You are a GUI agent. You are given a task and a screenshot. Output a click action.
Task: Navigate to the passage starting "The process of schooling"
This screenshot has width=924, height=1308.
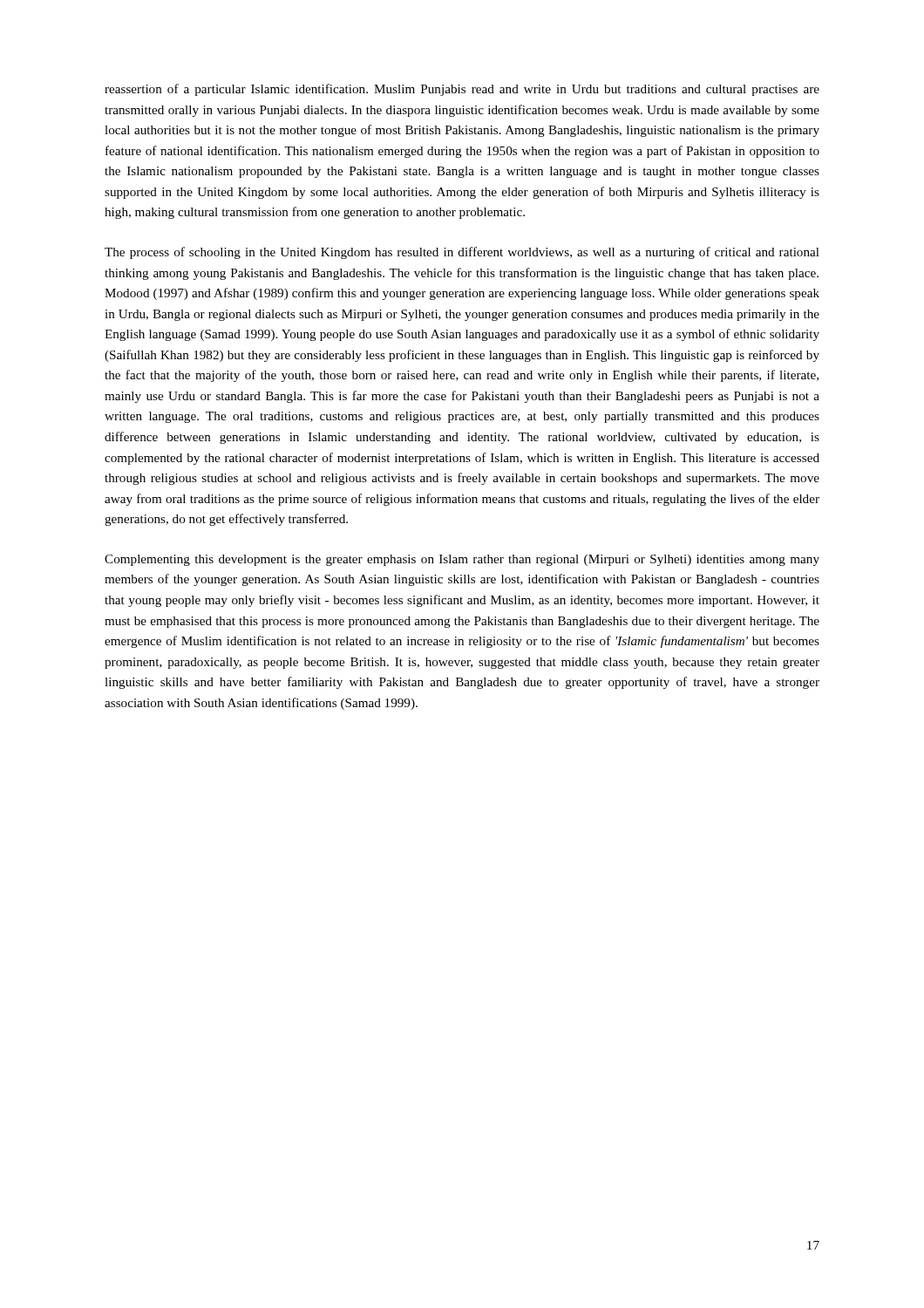pyautogui.click(x=462, y=385)
